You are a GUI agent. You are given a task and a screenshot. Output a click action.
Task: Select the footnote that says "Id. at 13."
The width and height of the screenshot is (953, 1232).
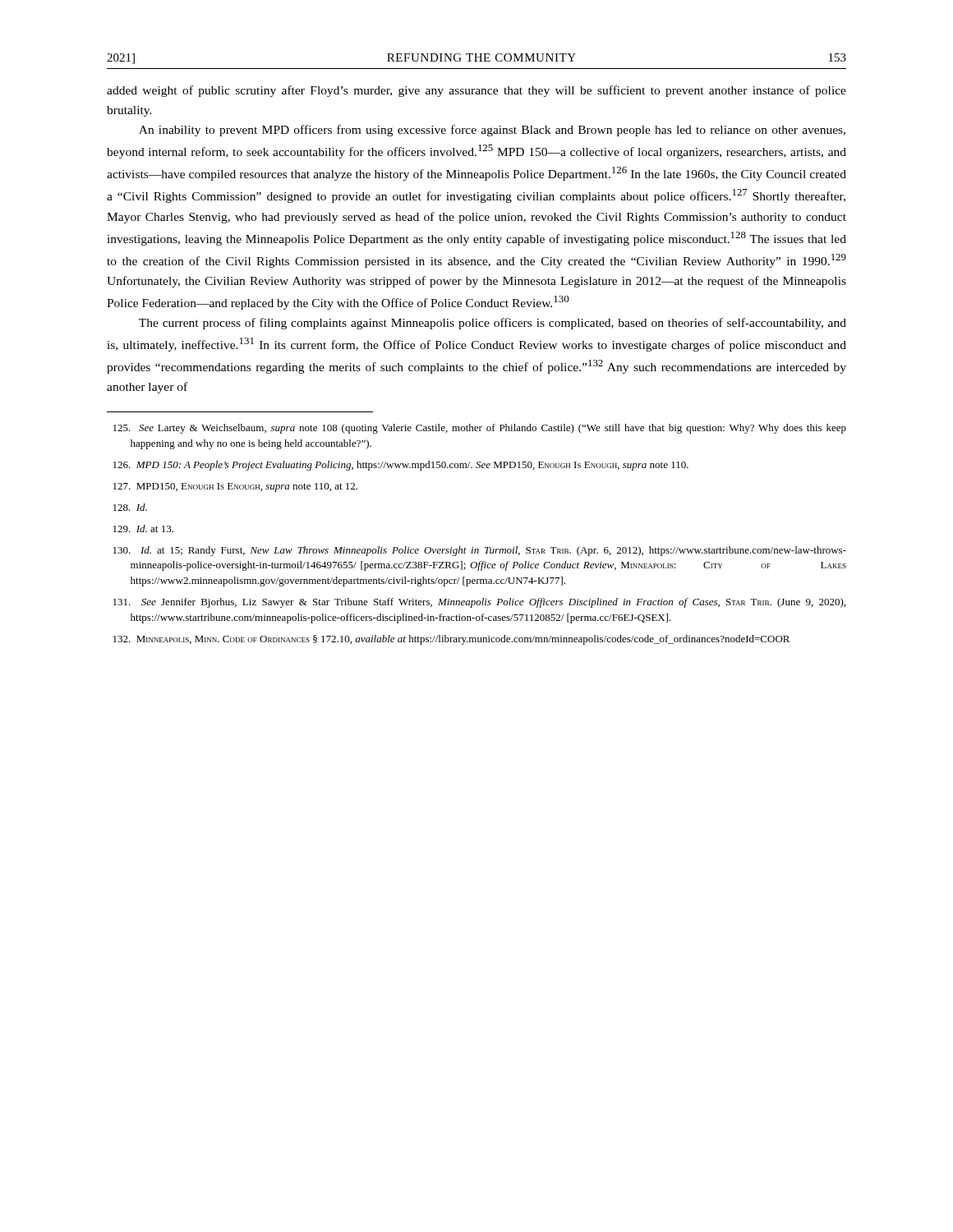(x=143, y=529)
